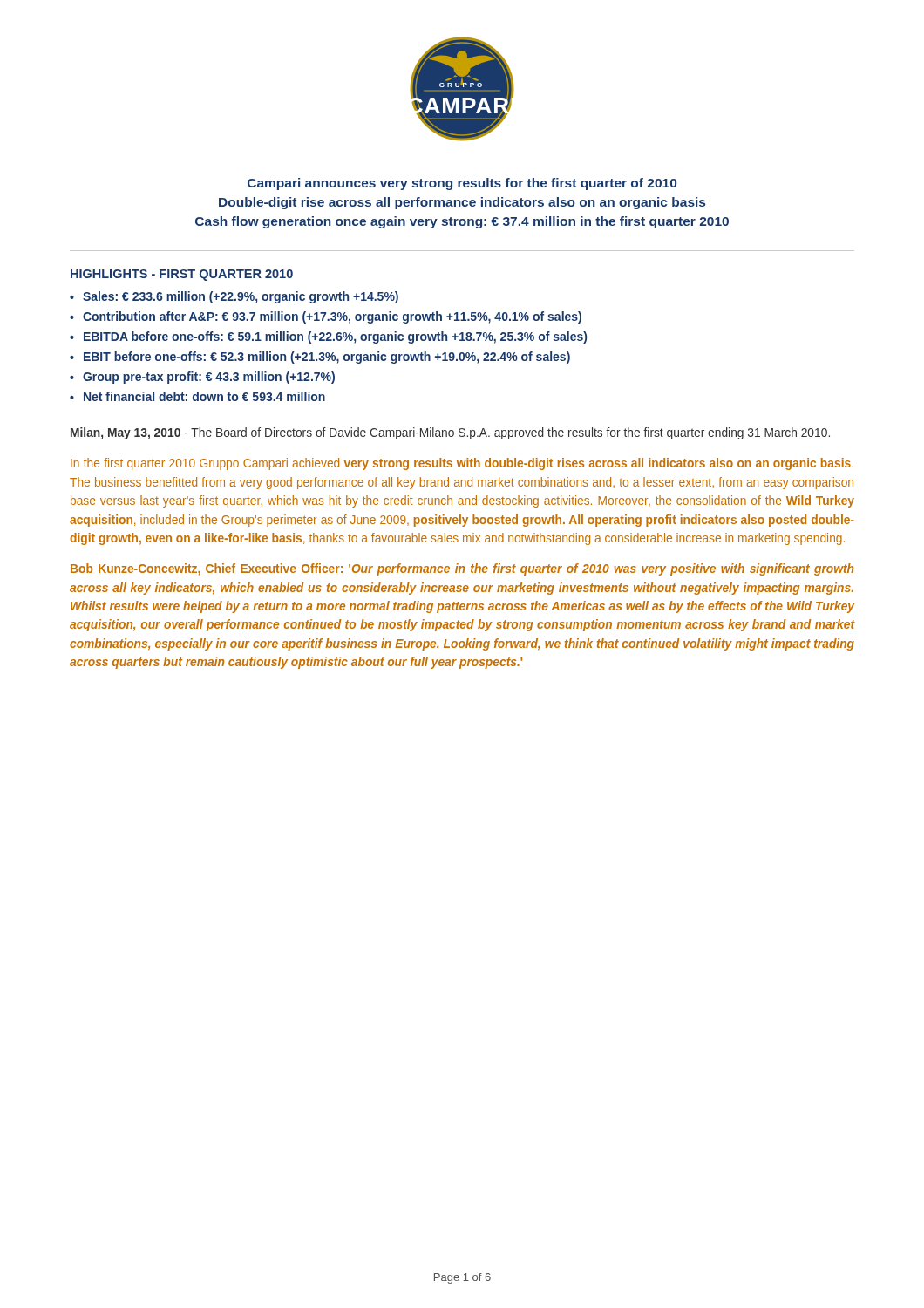Select the logo
Screen dimensions: 1308x924
pos(462,93)
